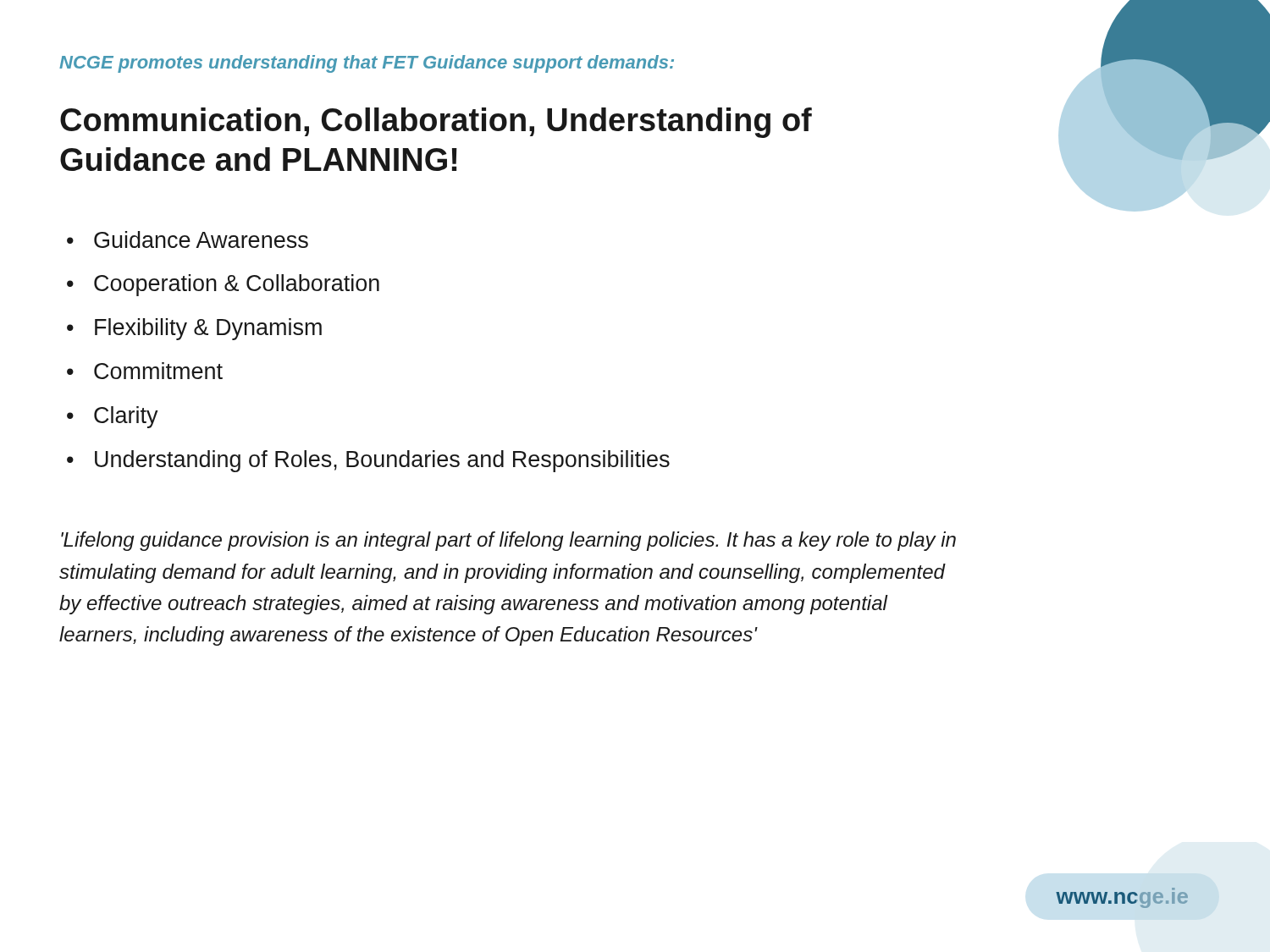
Task: Click where it says "Cooperation & Collaboration"
Action: (237, 284)
